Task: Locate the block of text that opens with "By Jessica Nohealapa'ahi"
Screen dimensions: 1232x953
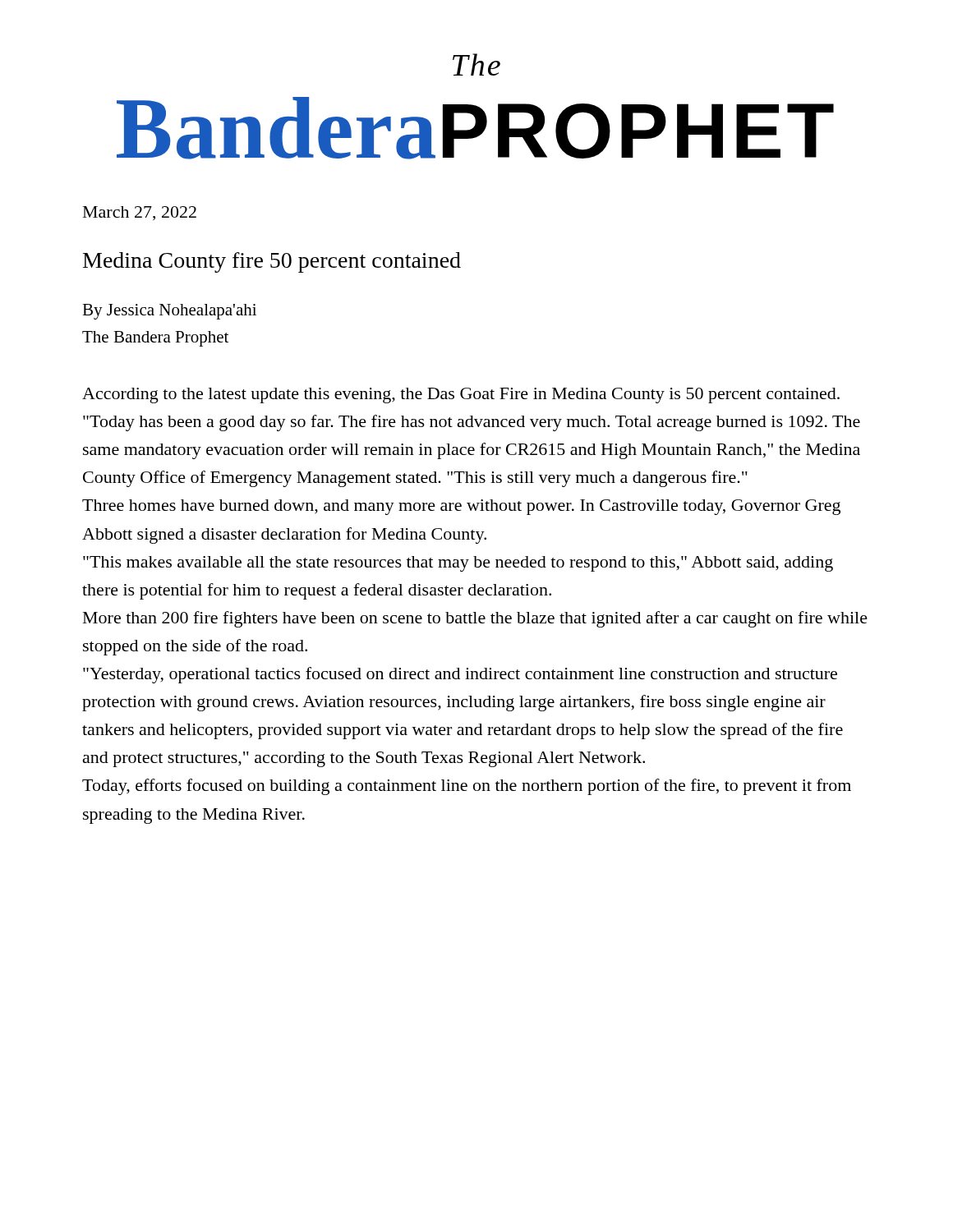Action: [169, 323]
